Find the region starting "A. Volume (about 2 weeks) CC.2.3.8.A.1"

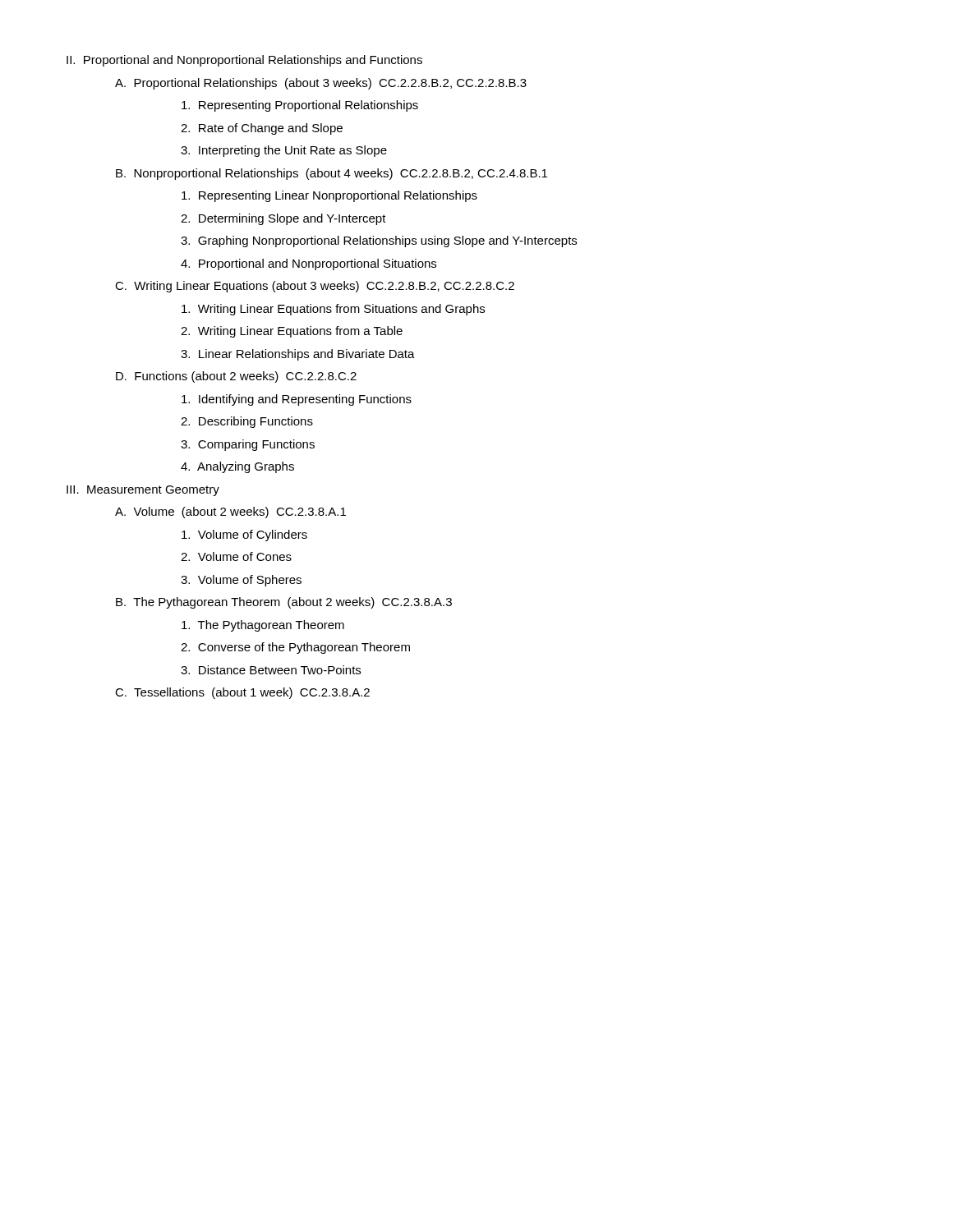click(x=231, y=511)
